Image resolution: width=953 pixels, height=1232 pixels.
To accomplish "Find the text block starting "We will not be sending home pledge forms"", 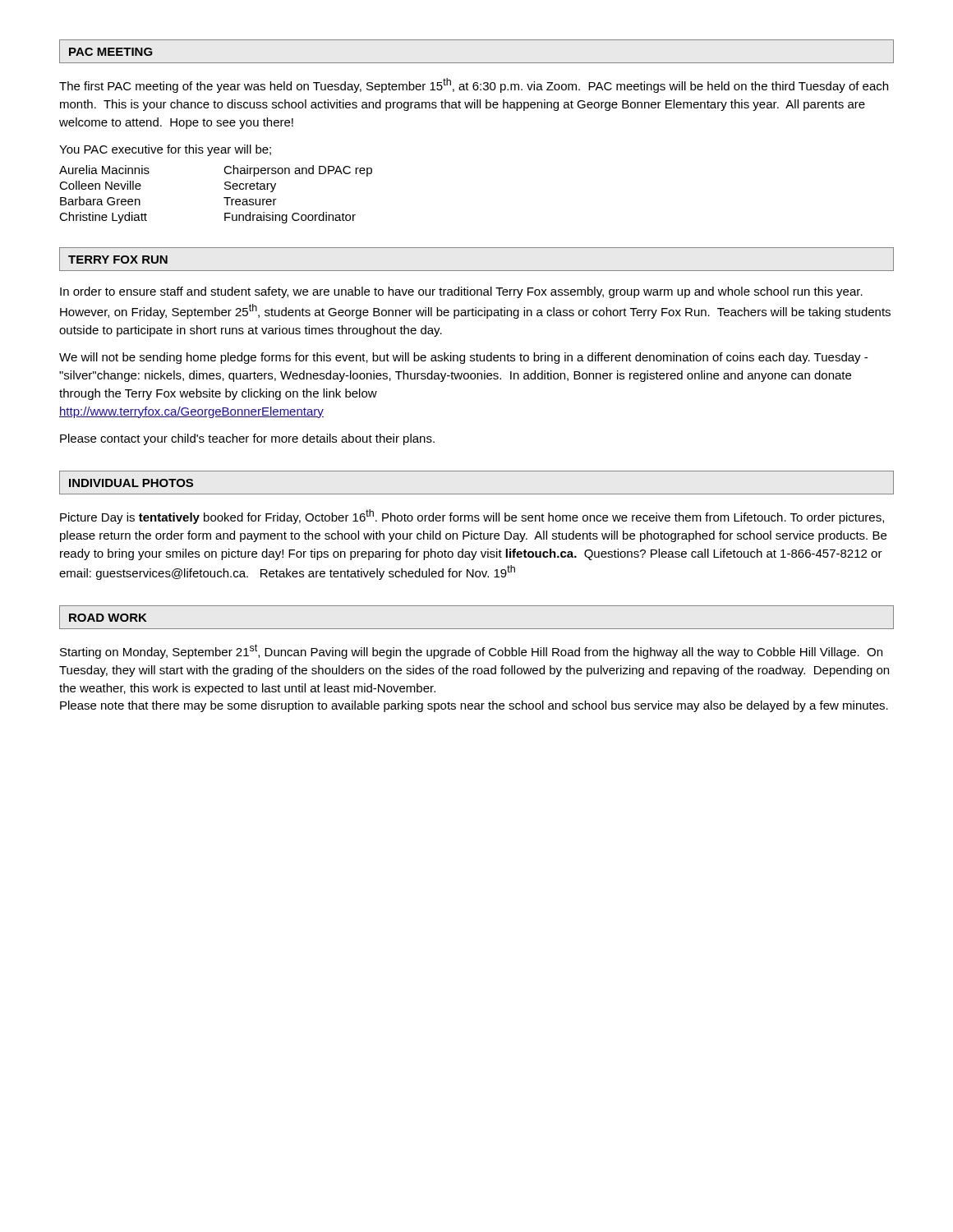I will tap(464, 384).
